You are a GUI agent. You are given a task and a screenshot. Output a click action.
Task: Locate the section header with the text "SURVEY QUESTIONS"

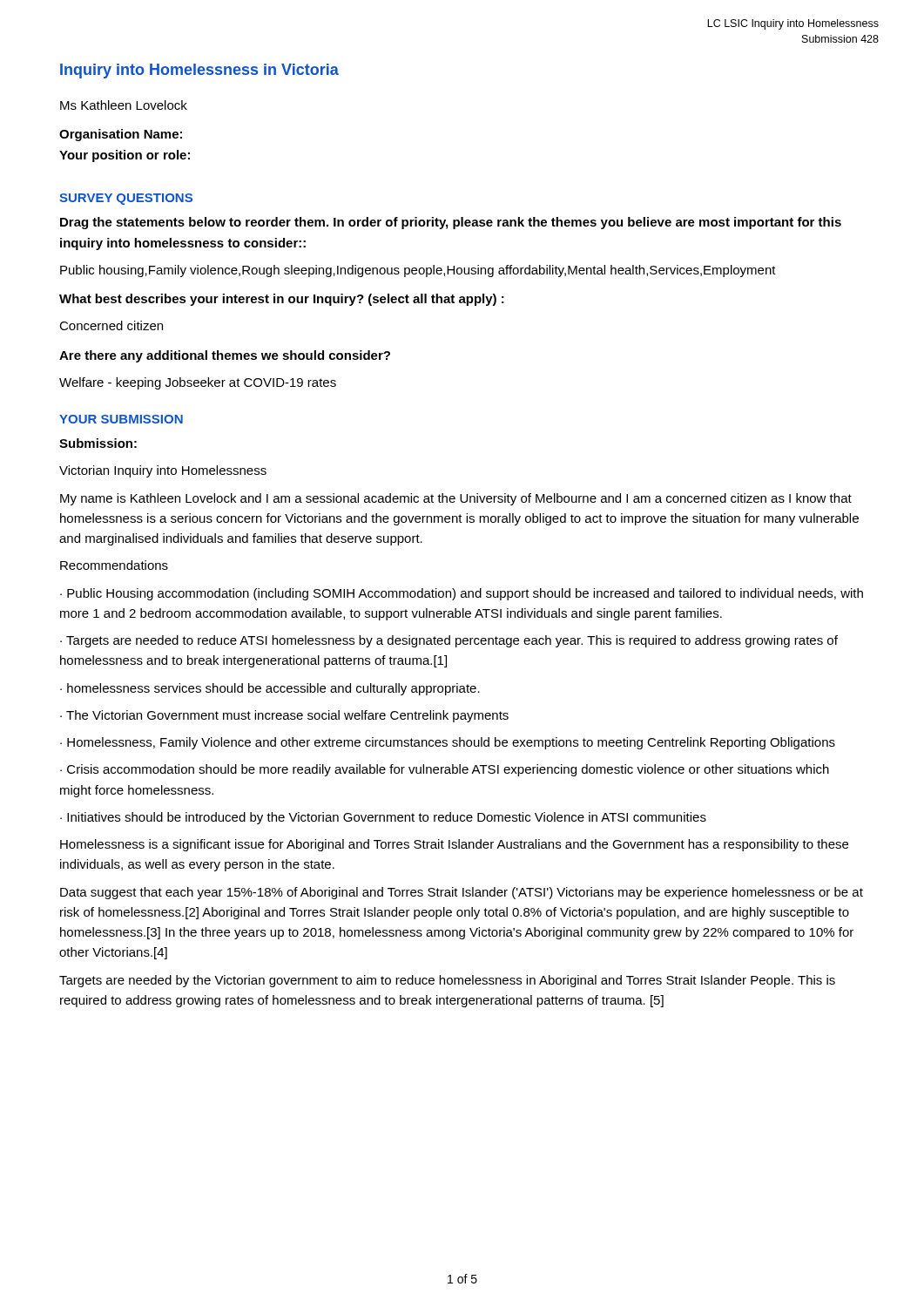coord(126,198)
